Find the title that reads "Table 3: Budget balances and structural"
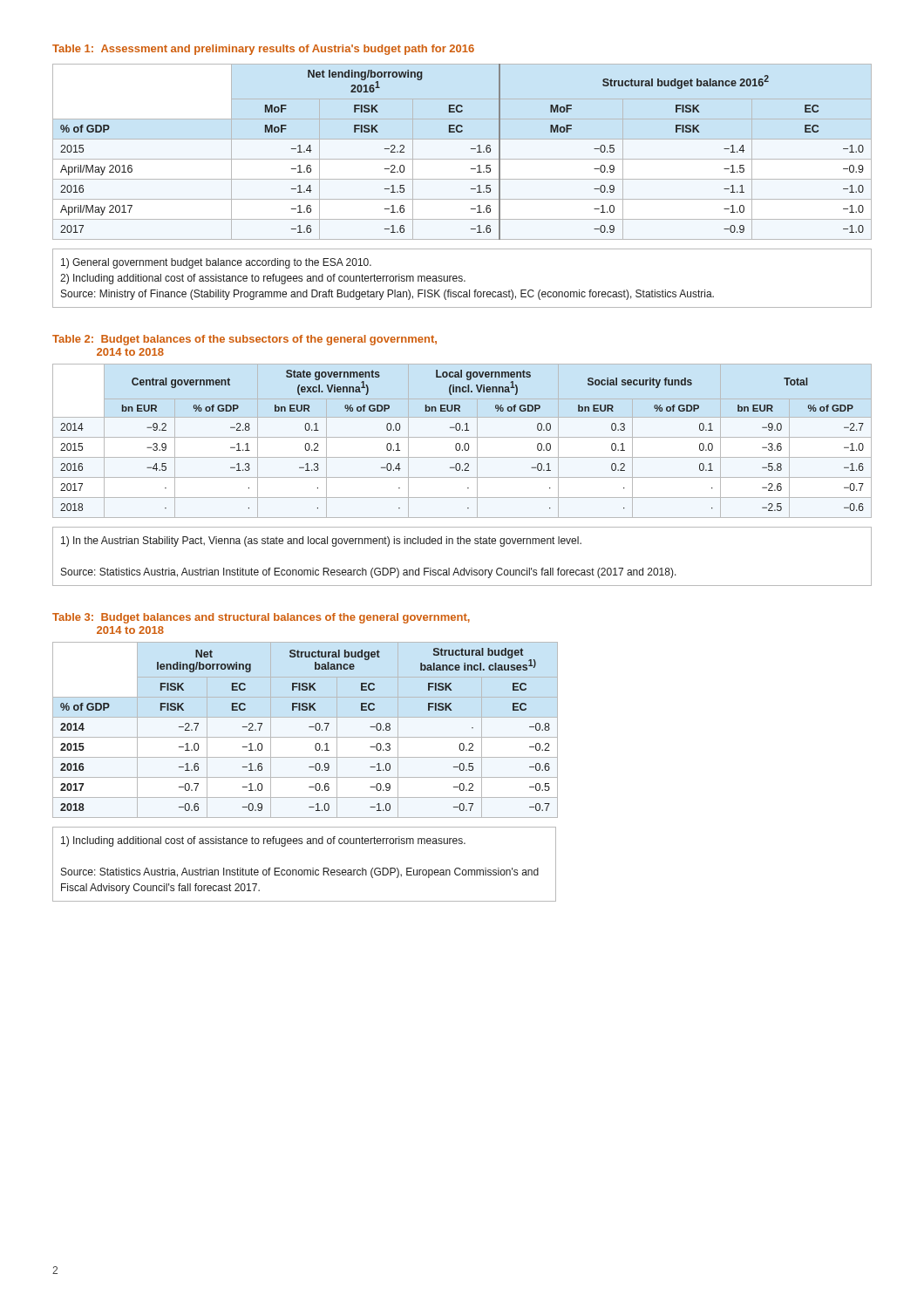This screenshot has width=924, height=1308. pos(261,624)
